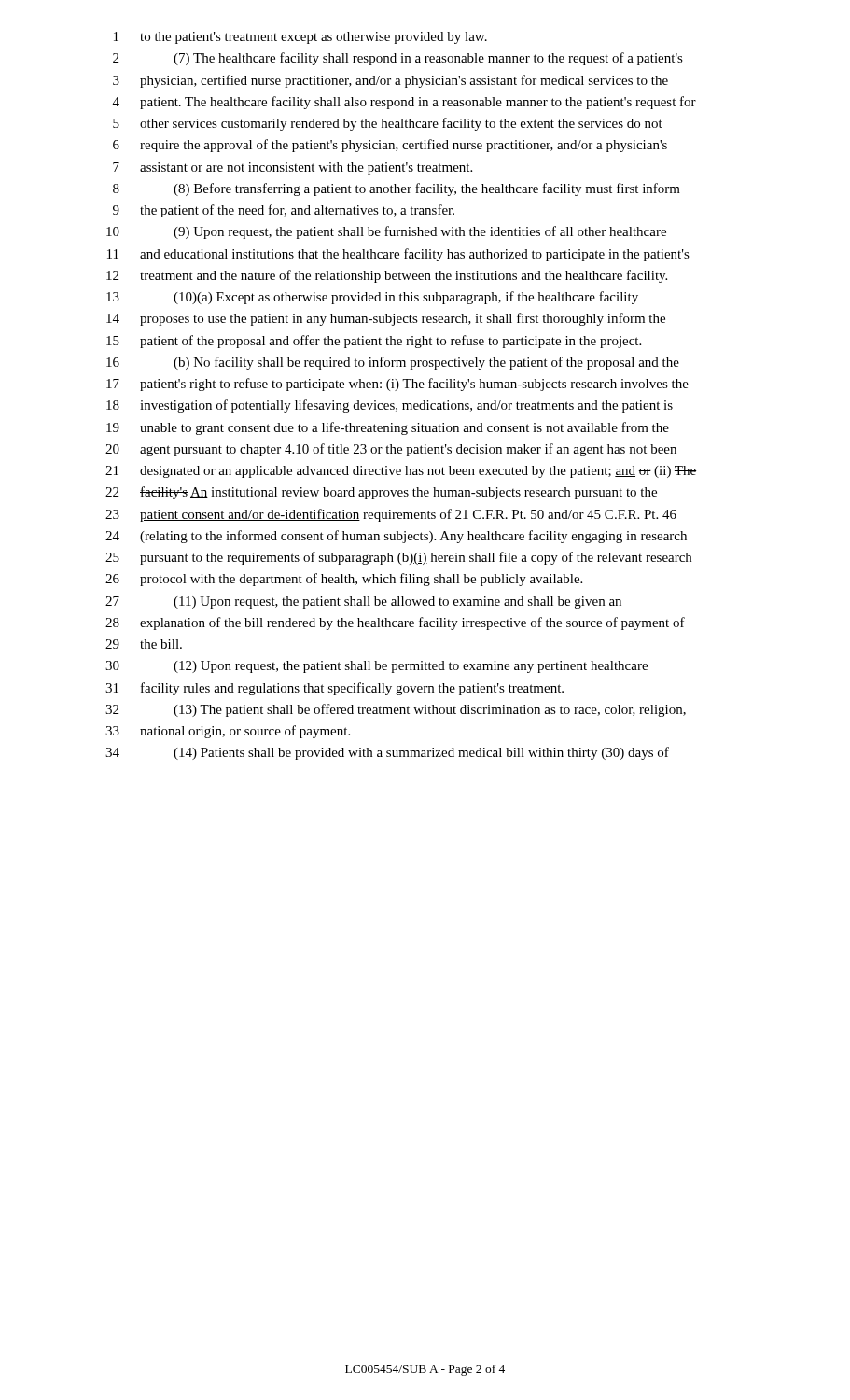Screen dimensions: 1400x850
Task: Find the element starting "34 (14) Patients shall be"
Action: (x=438, y=753)
